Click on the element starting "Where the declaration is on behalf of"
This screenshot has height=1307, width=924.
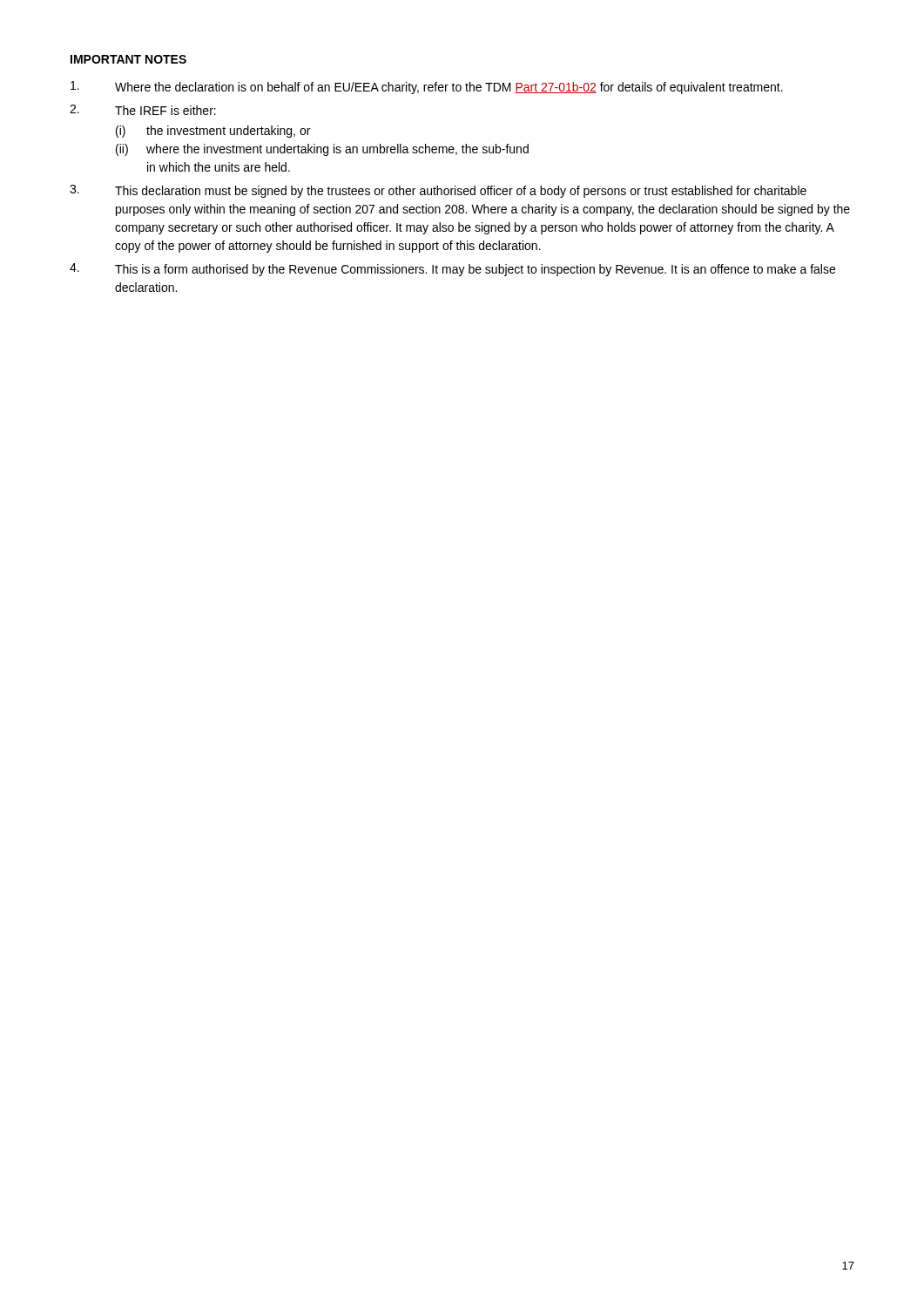(462, 88)
